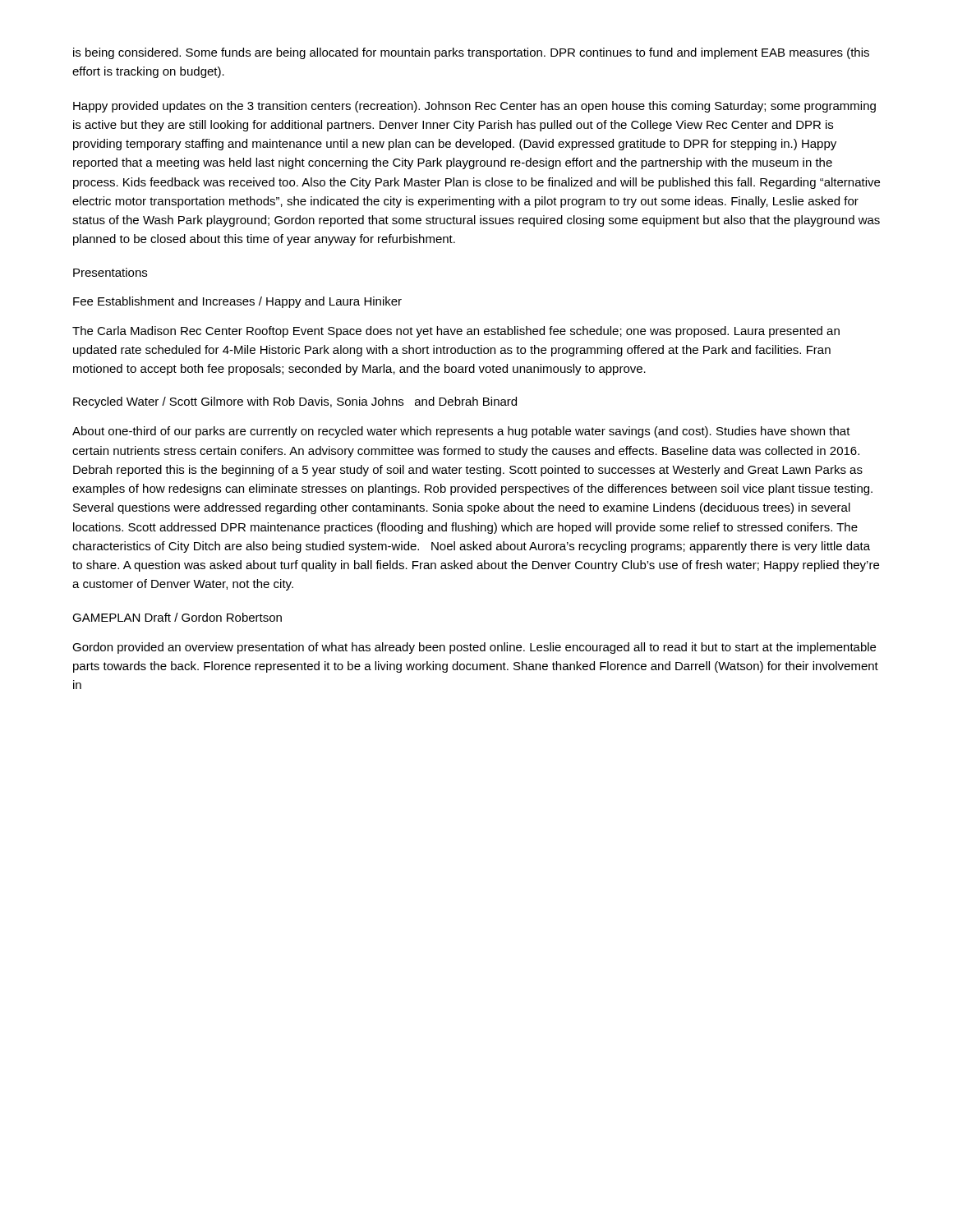Viewport: 953px width, 1232px height.
Task: Click the passage that begins "About one-third of our parks"
Action: [x=476, y=507]
